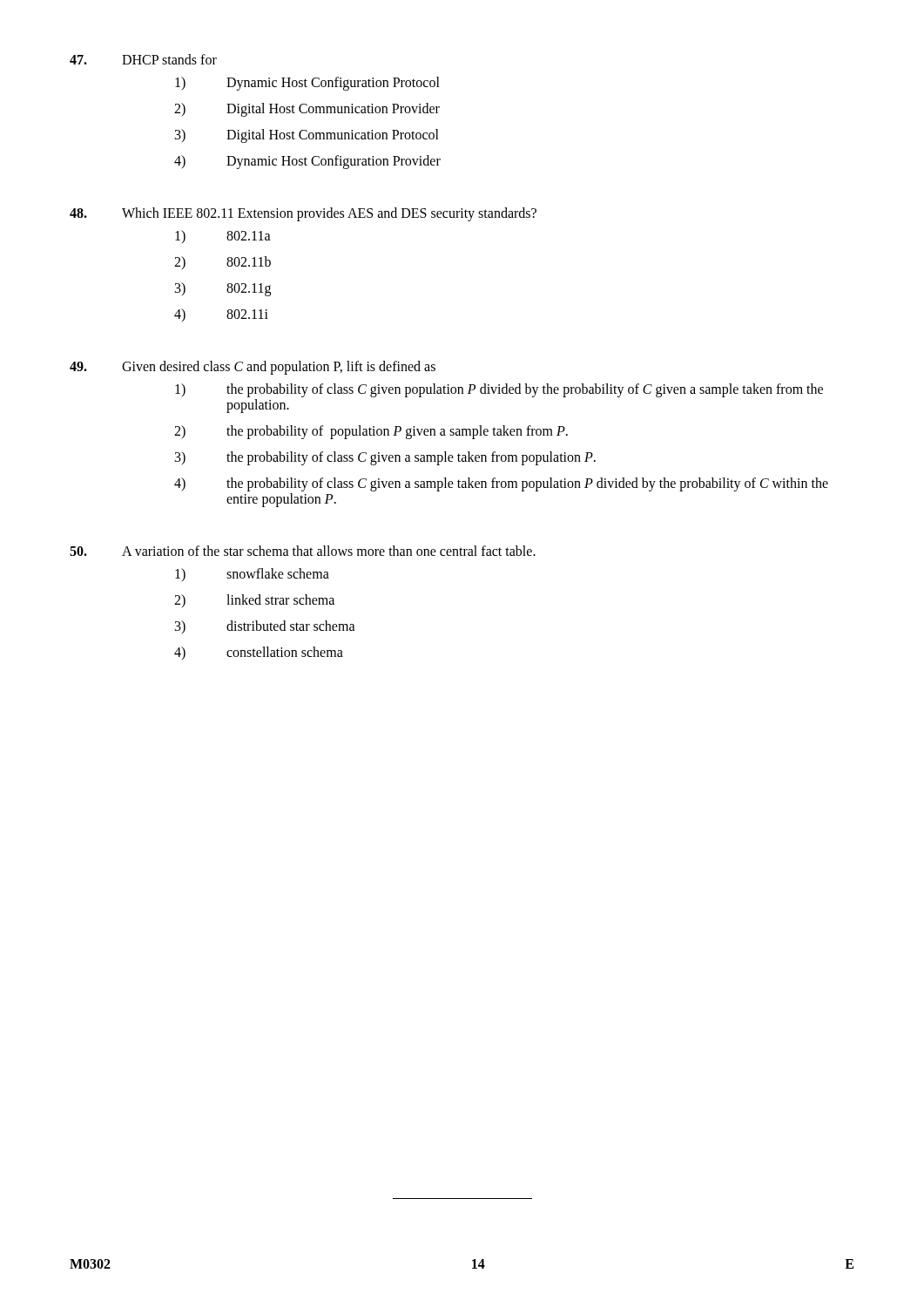Viewport: 924px width, 1307px height.
Task: Locate the list item with the text "4) the probability of class C"
Action: point(514,491)
